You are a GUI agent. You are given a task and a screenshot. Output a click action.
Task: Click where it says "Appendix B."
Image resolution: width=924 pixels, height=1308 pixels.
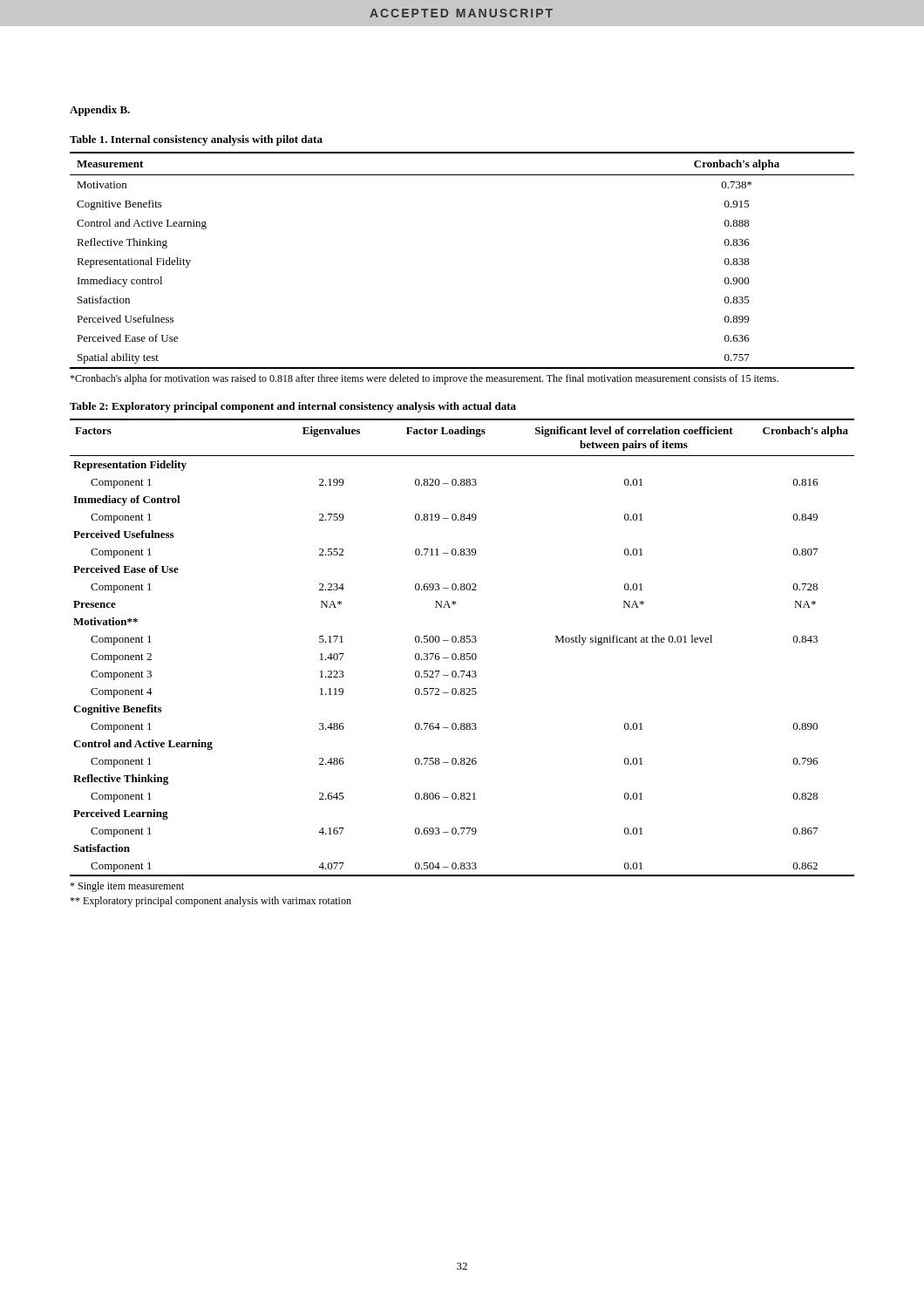coord(100,109)
